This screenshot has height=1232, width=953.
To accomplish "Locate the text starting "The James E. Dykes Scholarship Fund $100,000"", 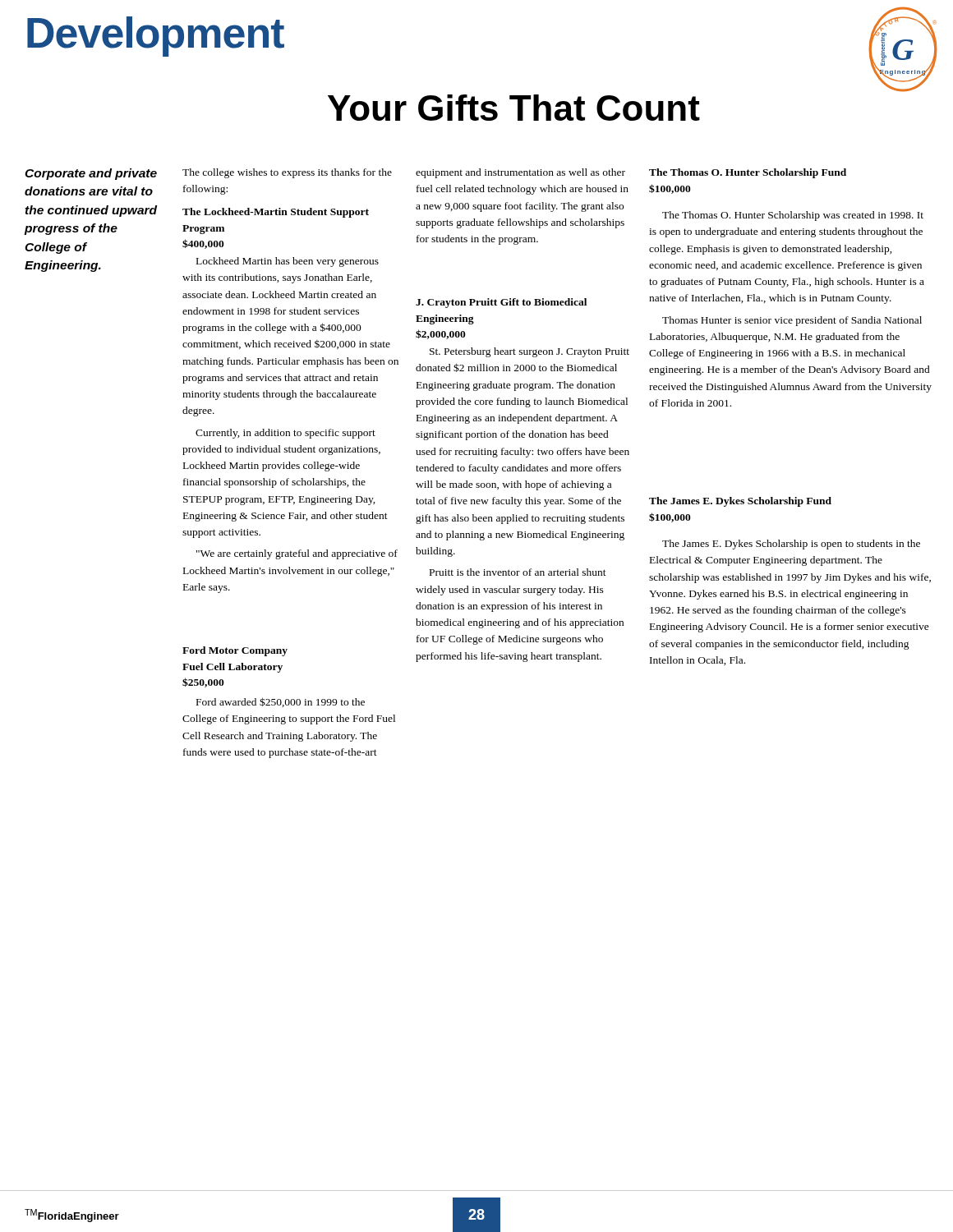I will pos(740,509).
